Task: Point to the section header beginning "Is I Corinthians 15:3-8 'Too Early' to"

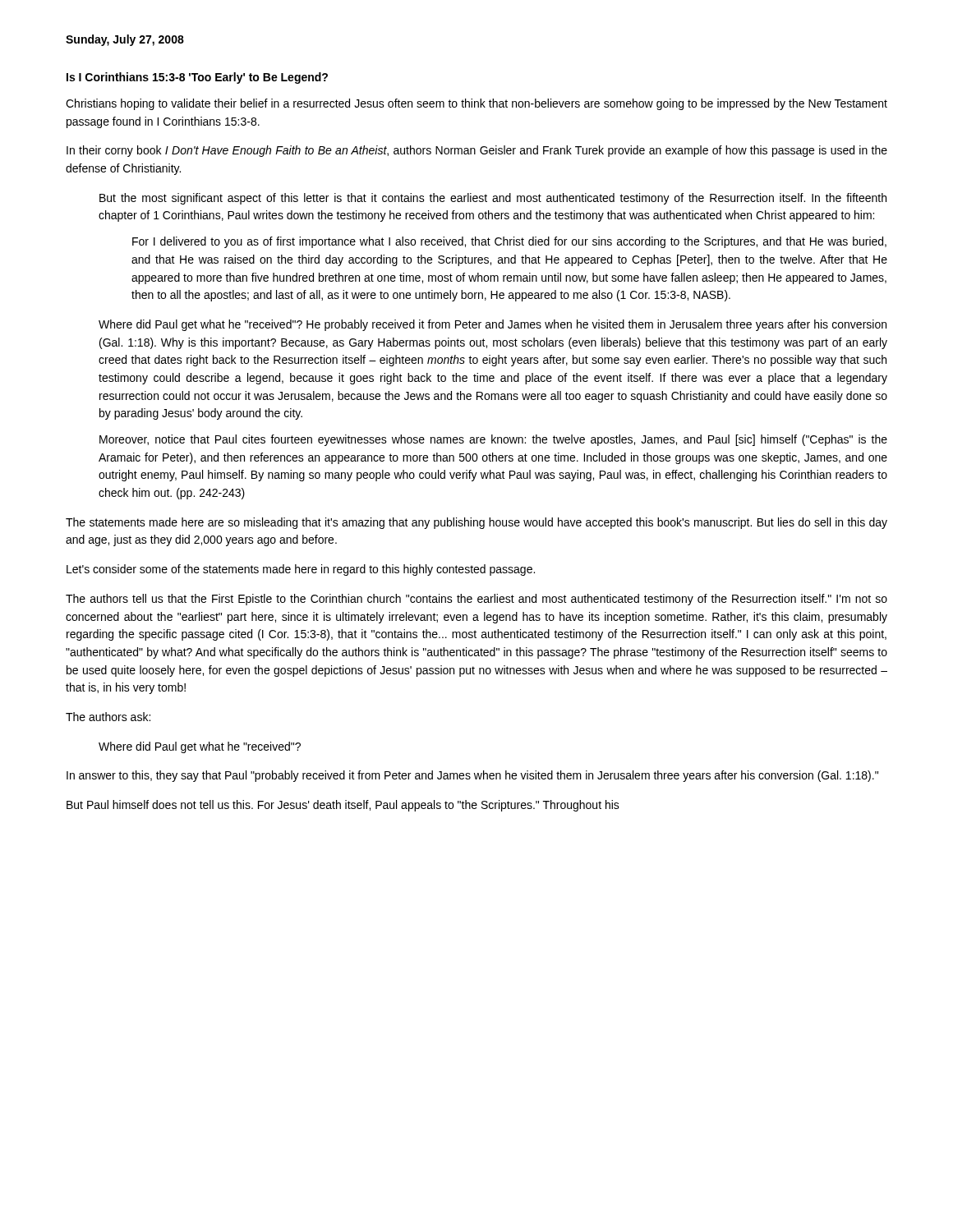Action: 197,77
